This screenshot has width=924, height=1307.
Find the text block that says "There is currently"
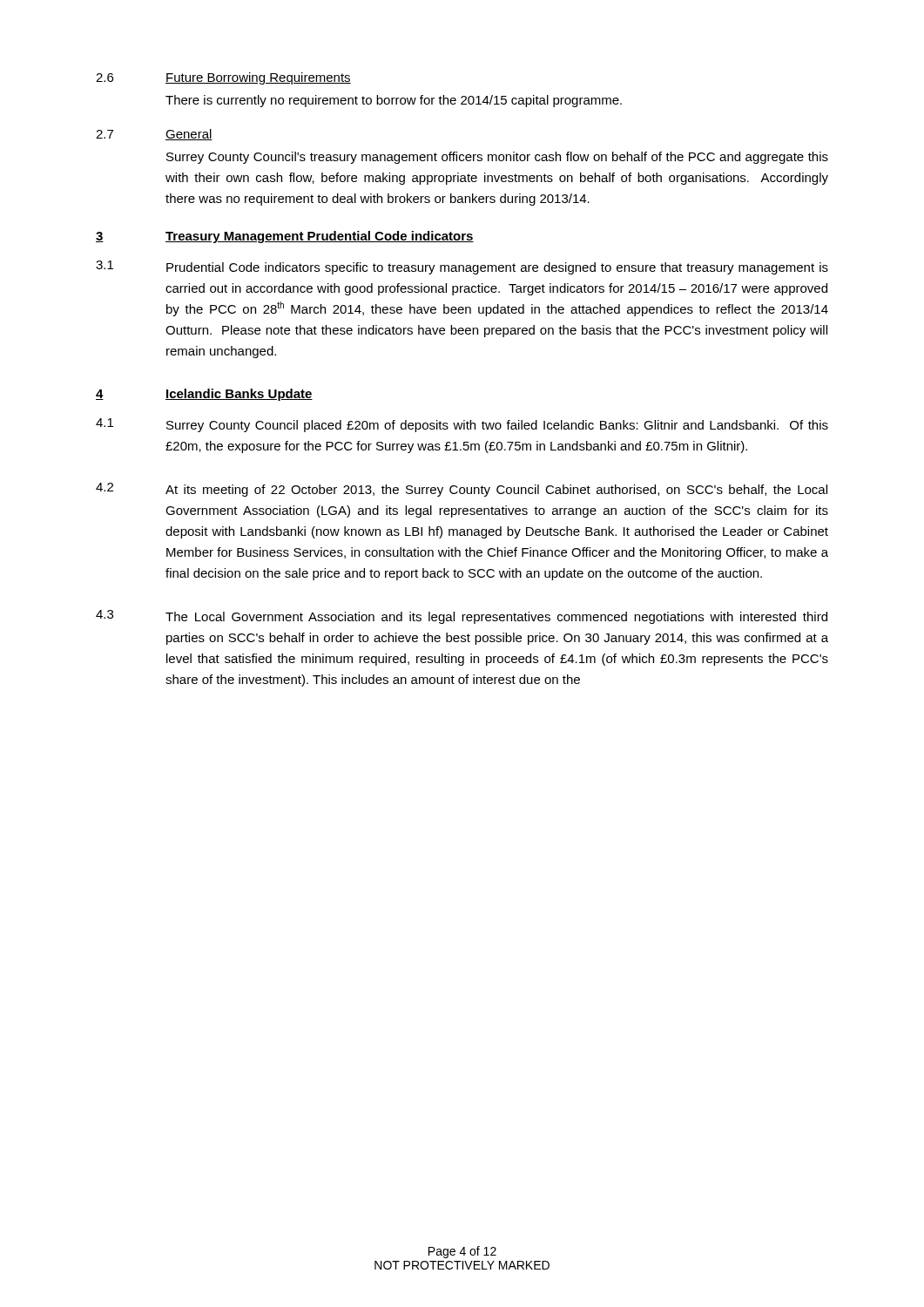tap(394, 100)
